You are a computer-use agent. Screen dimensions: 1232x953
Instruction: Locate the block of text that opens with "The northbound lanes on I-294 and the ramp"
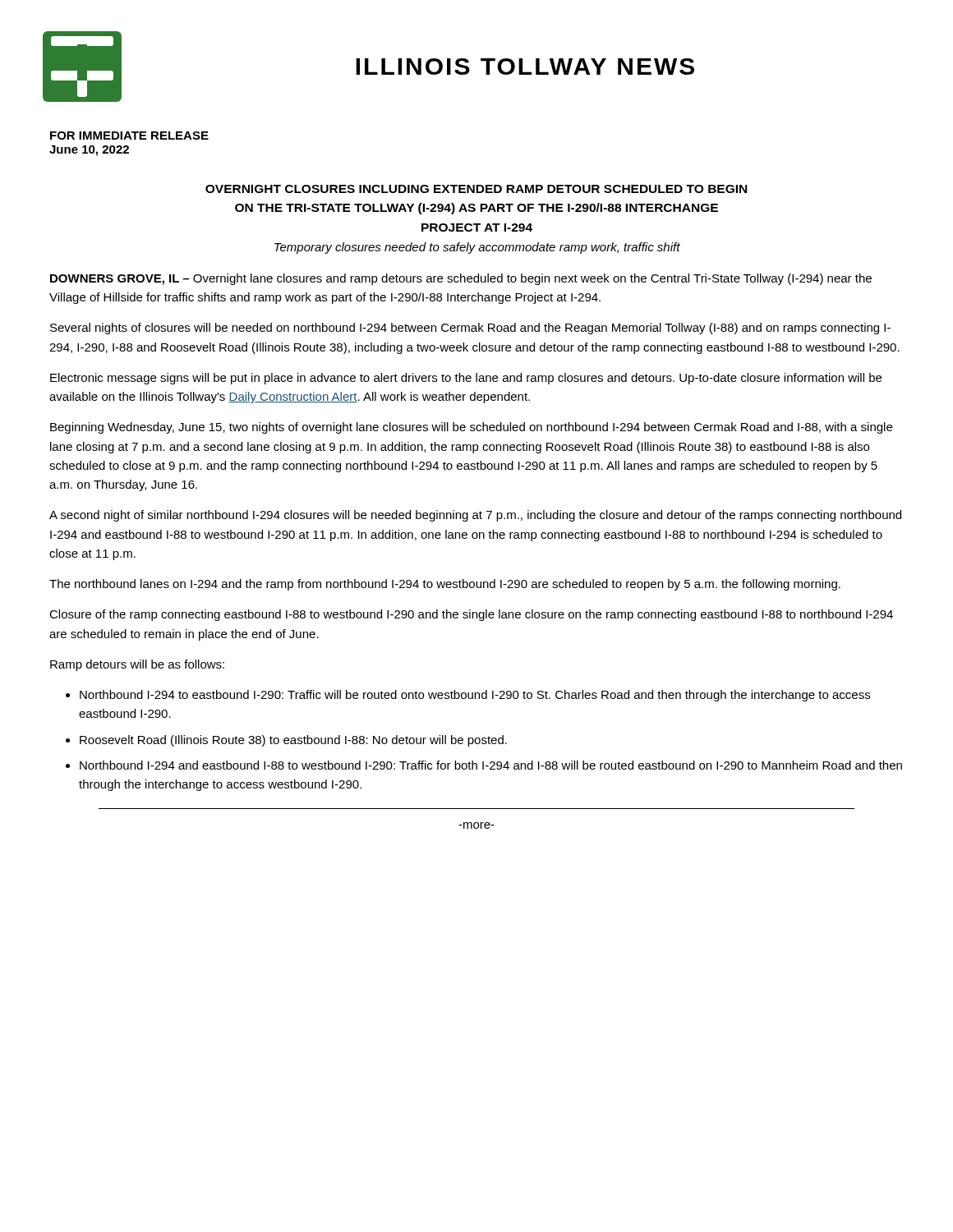coord(445,584)
